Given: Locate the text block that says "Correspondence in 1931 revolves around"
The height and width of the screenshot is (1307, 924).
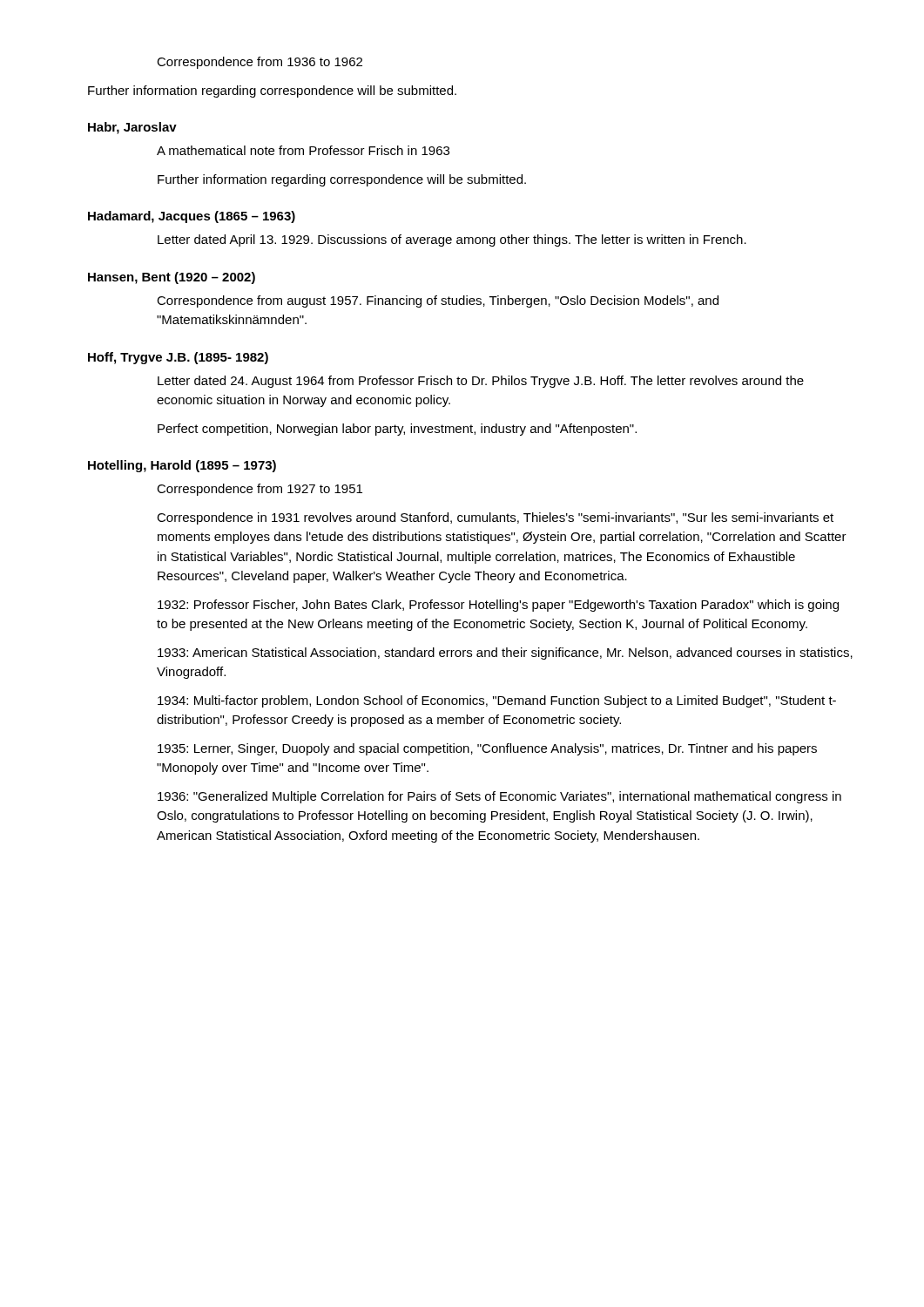Looking at the screenshot, I should point(501,546).
